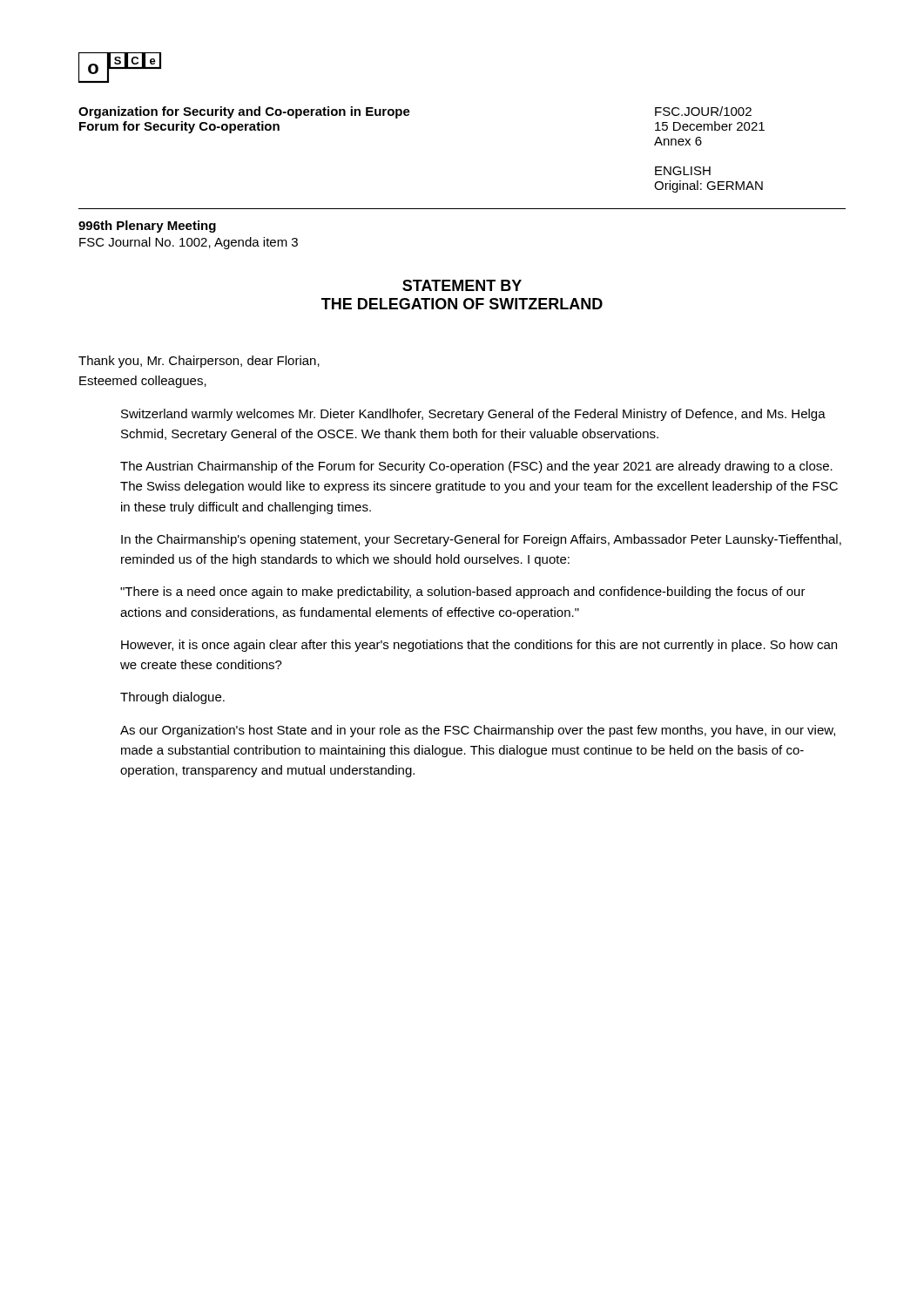The image size is (924, 1307).
Task: Click the passage that begins "However, it is once again"
Action: (483, 654)
